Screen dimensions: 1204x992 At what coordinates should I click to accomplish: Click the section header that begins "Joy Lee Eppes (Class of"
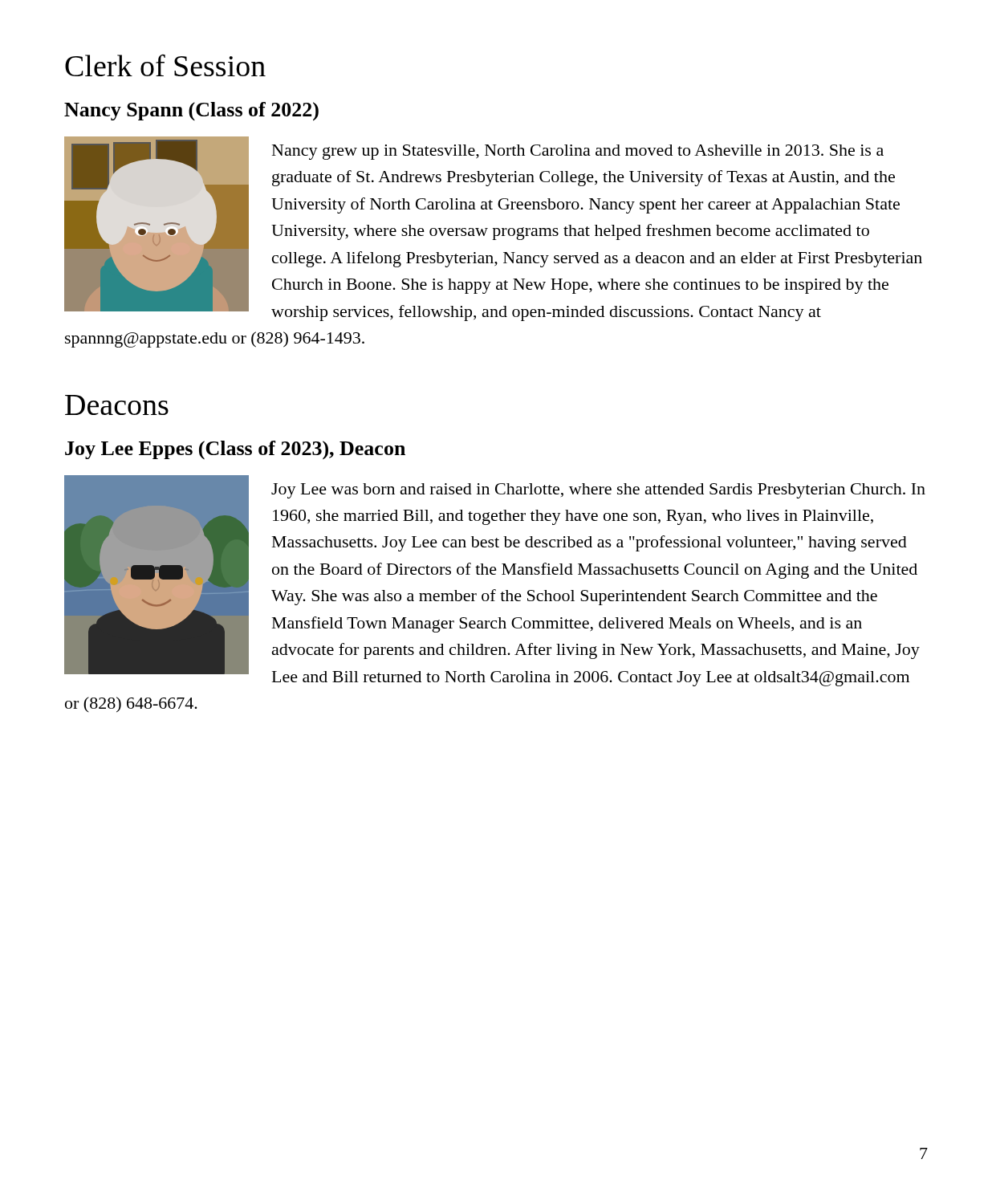point(235,450)
